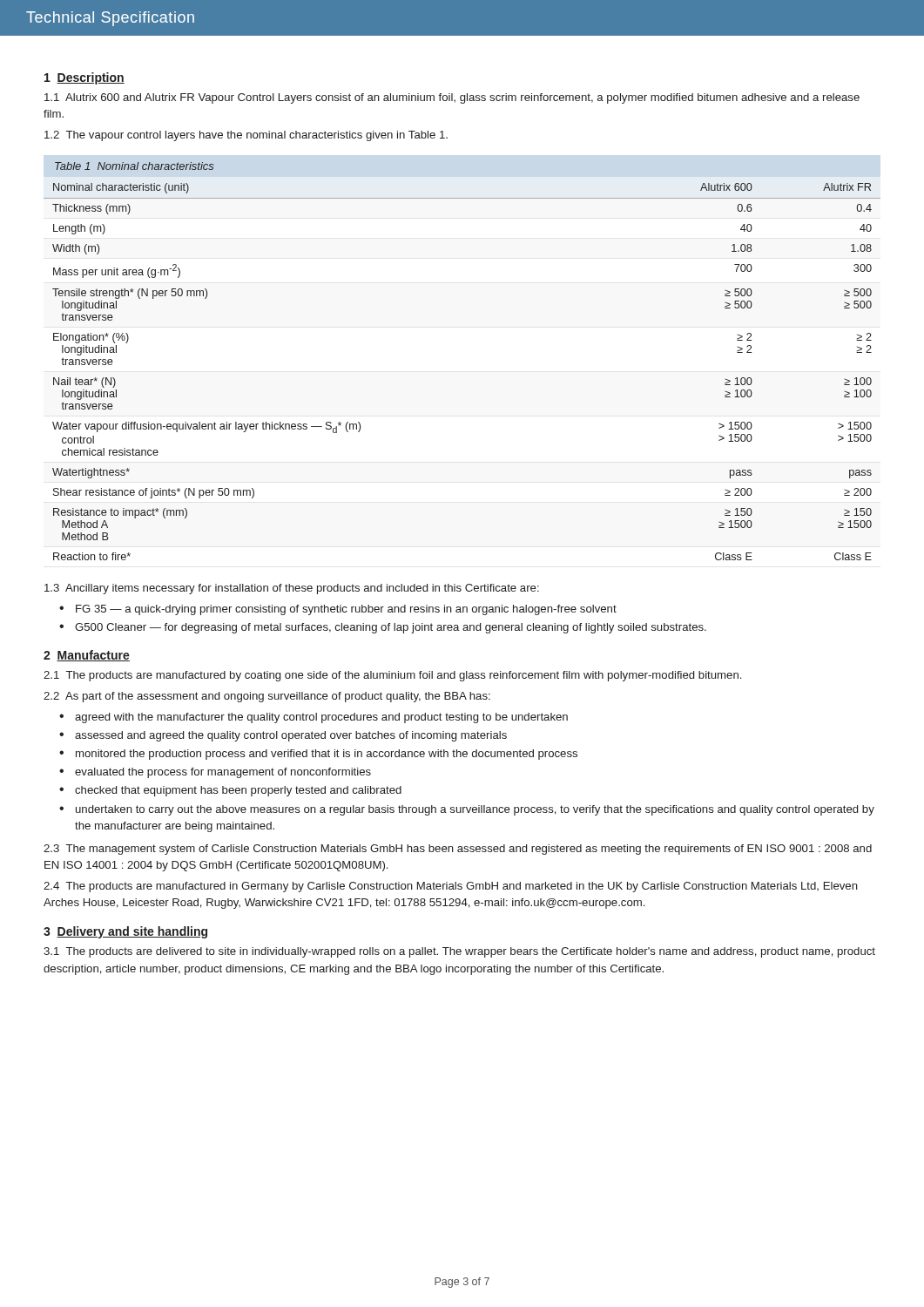Where is the passage that starts "1 Alutrix 600"?

tap(452, 105)
